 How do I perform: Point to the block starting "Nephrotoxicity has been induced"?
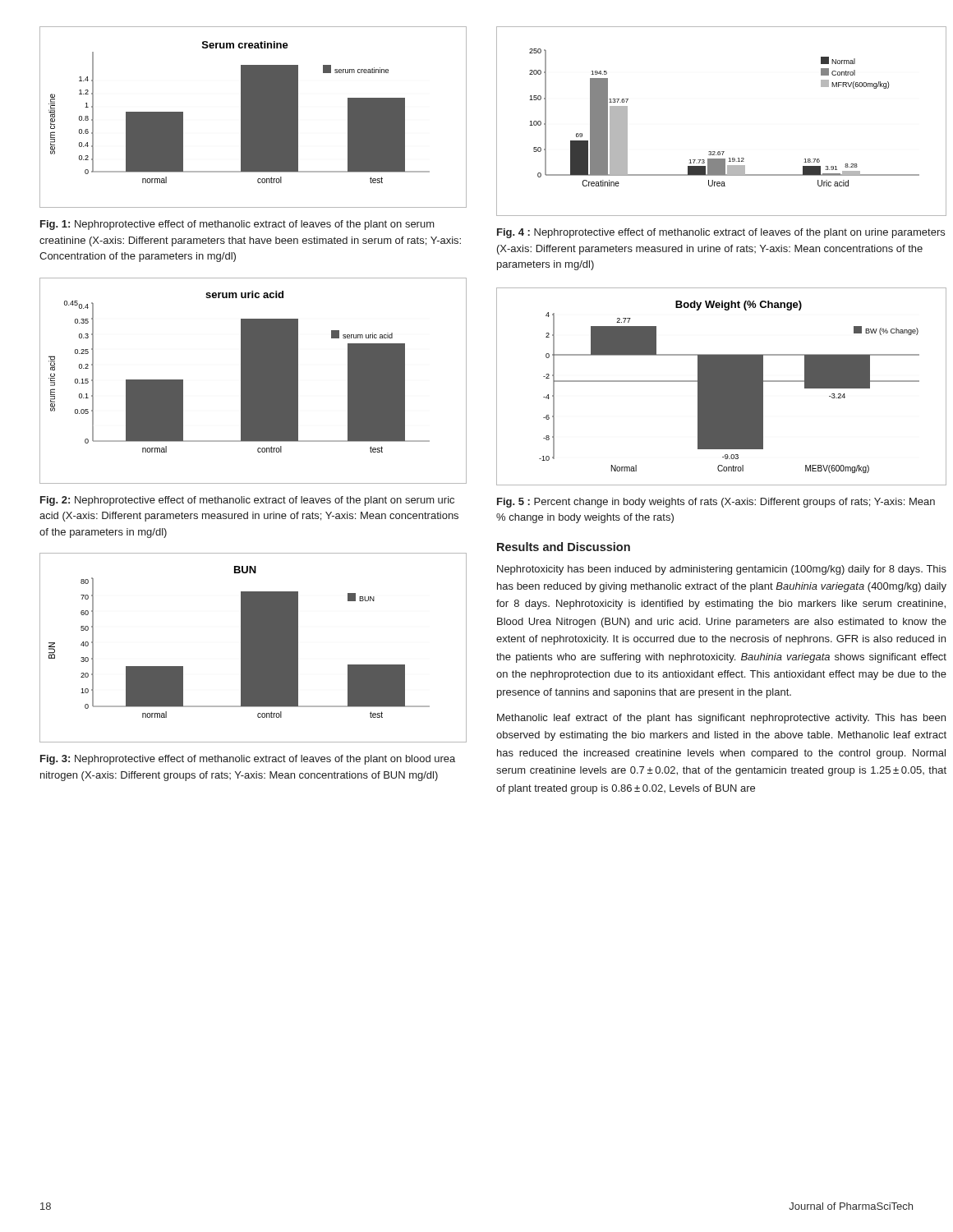721,630
